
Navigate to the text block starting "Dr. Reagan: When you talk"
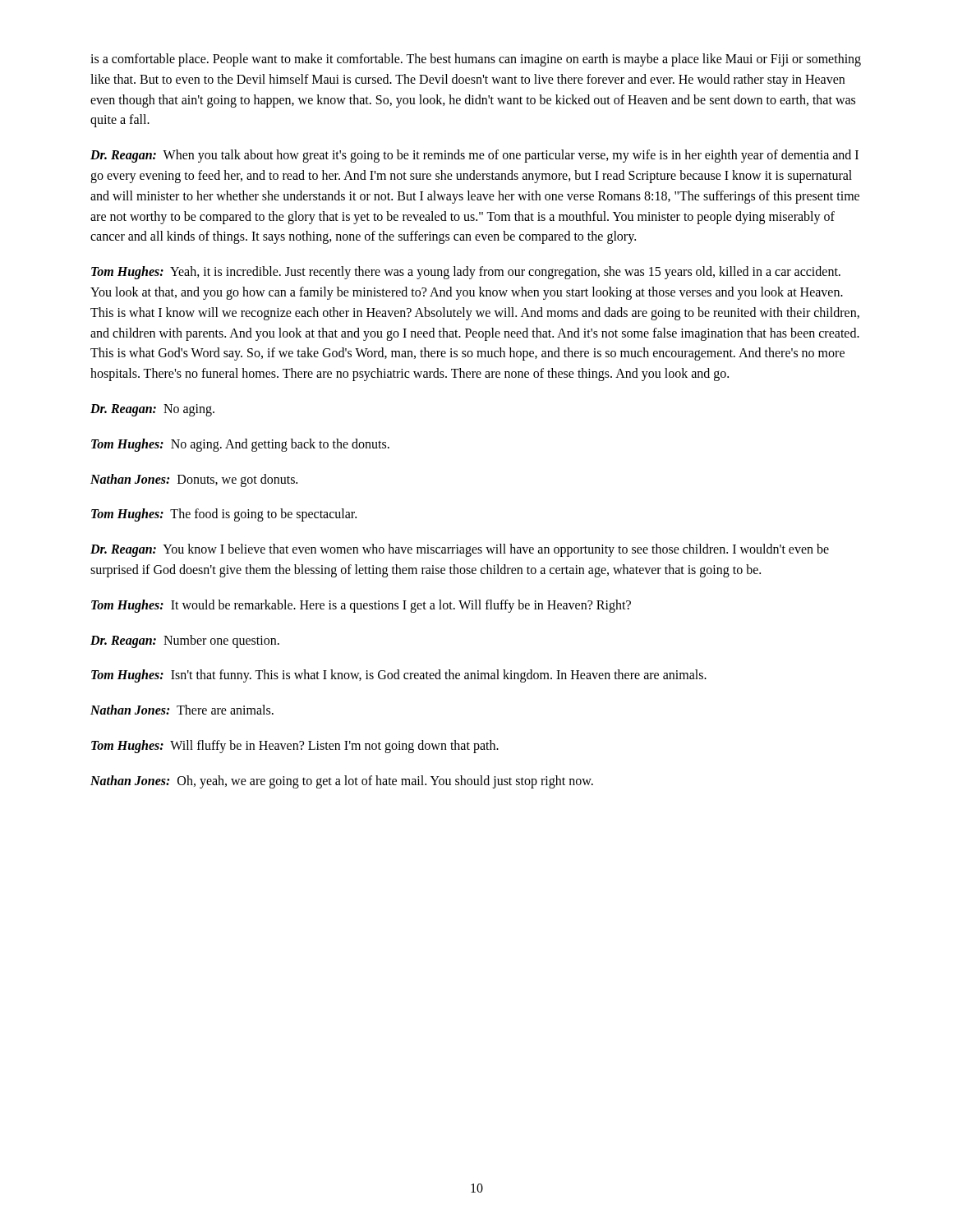coord(475,196)
